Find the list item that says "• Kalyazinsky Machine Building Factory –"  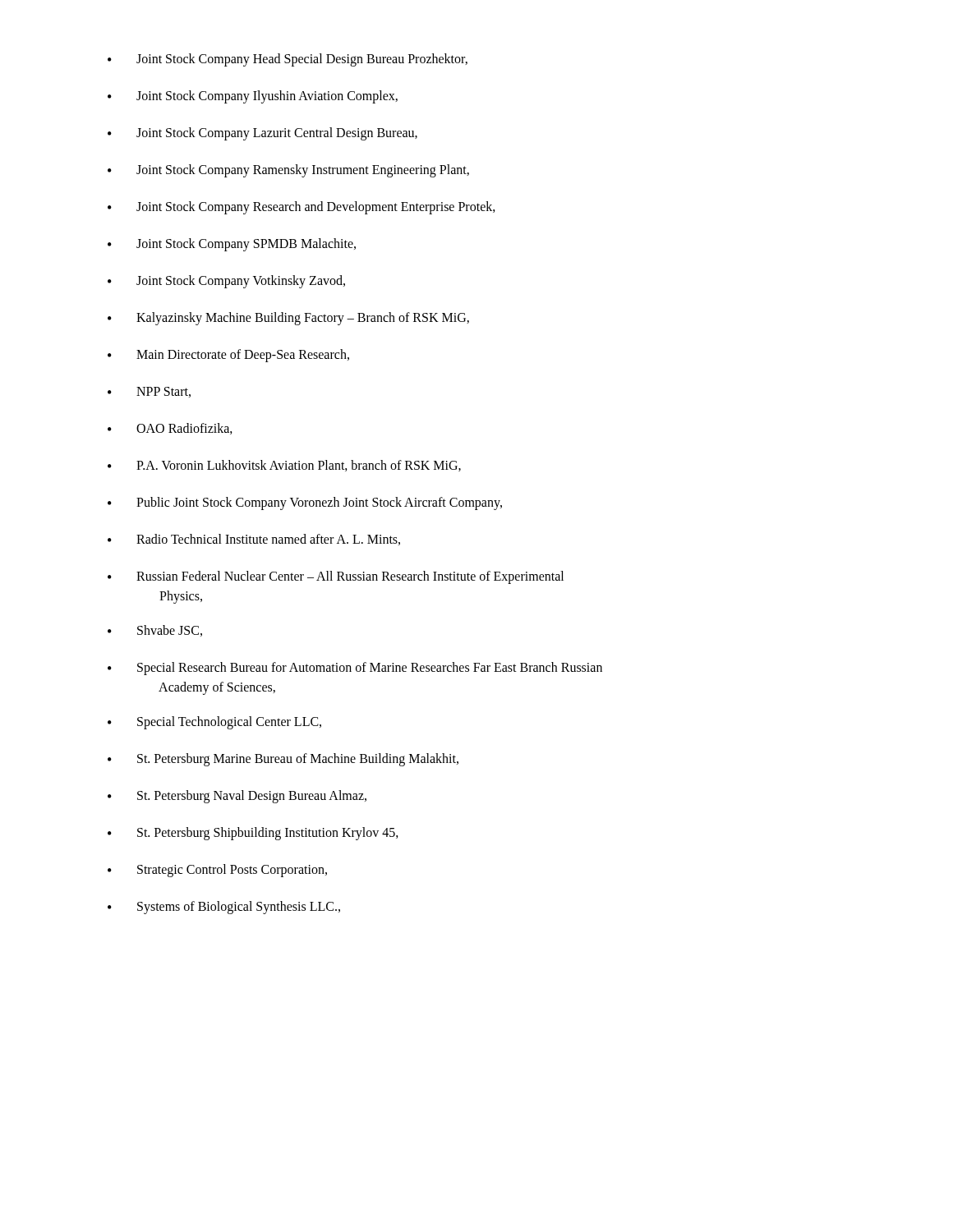tap(288, 319)
